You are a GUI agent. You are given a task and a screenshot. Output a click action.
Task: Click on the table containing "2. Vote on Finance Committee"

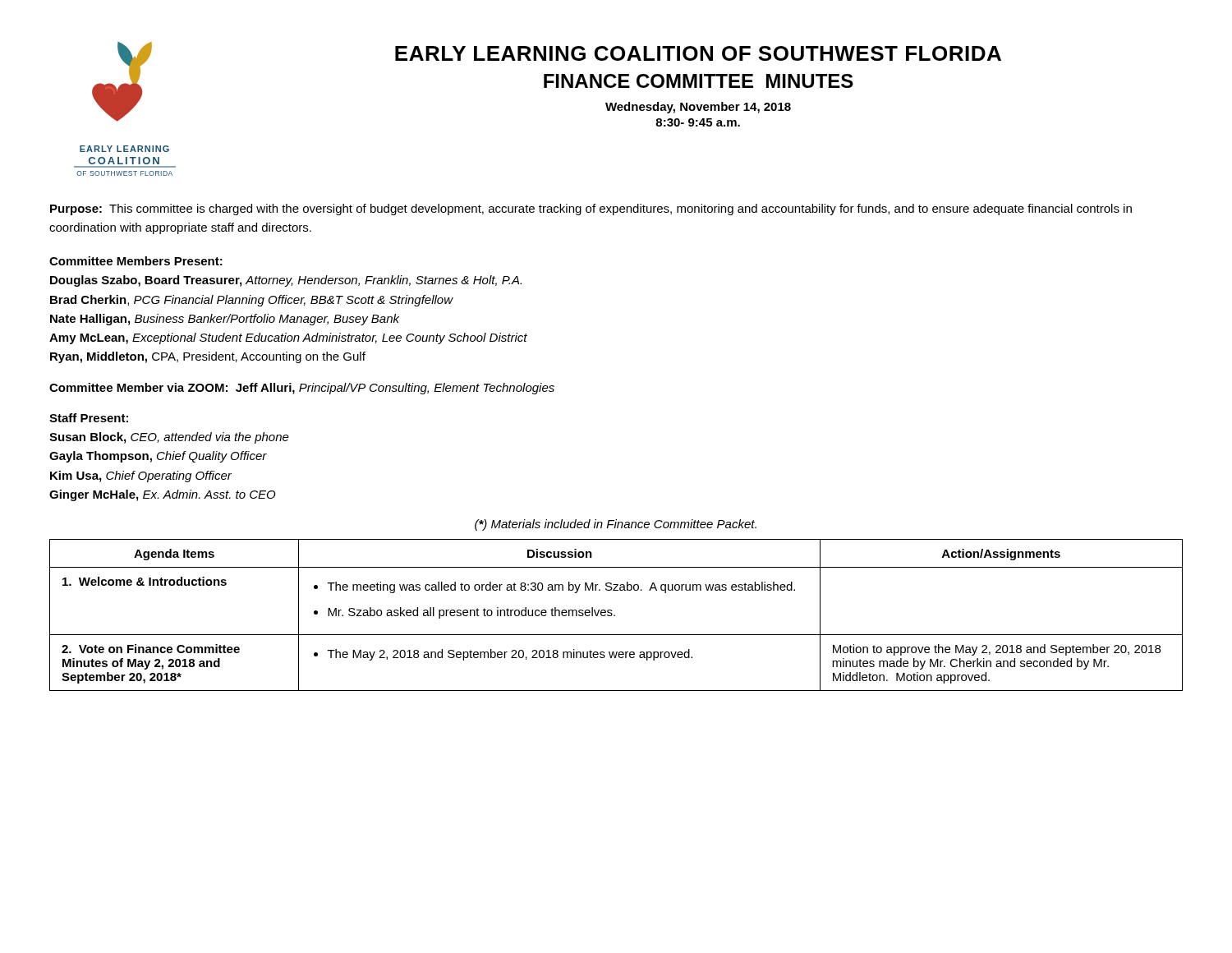point(616,615)
